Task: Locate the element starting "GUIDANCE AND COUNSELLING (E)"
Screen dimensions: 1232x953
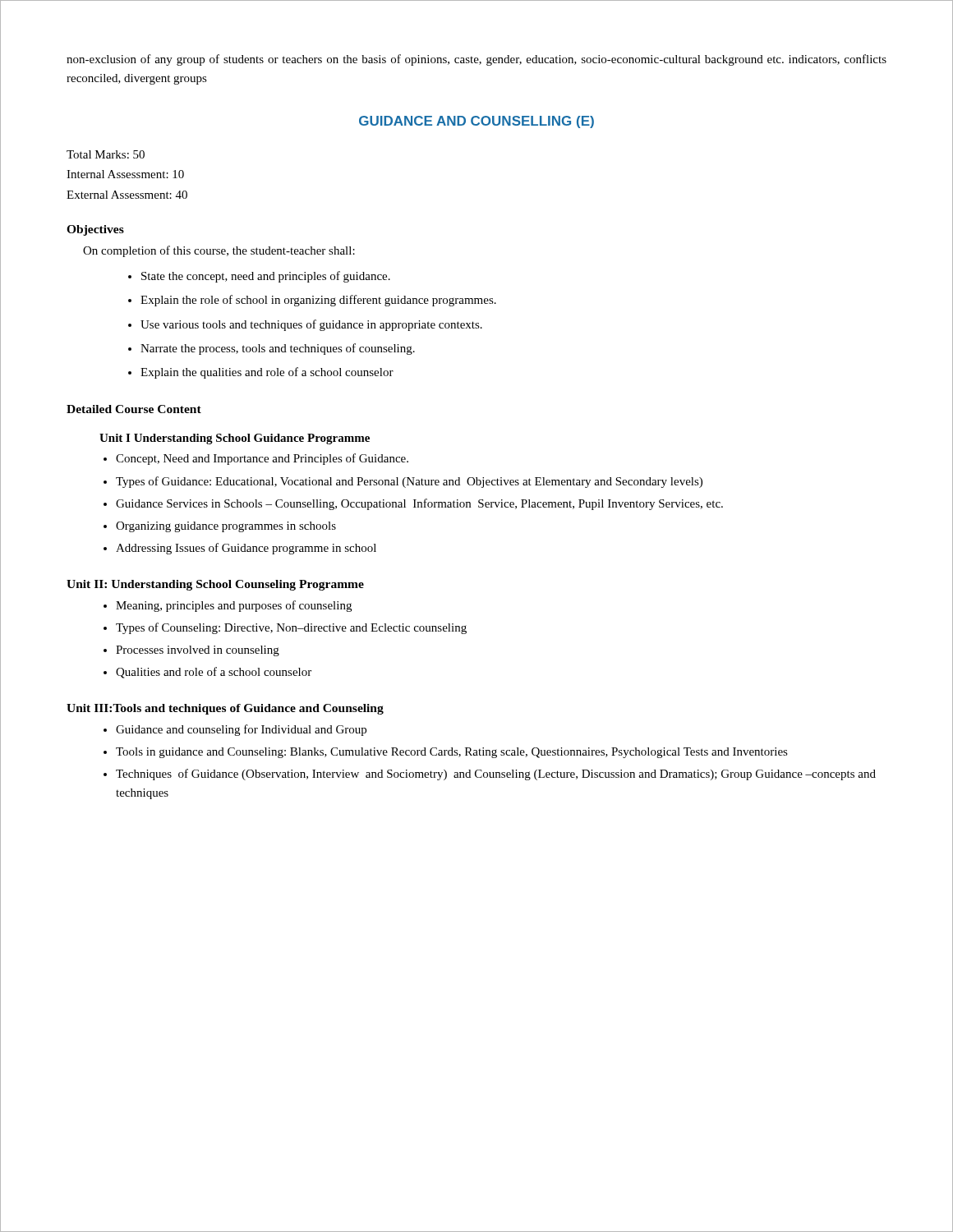Action: [476, 121]
